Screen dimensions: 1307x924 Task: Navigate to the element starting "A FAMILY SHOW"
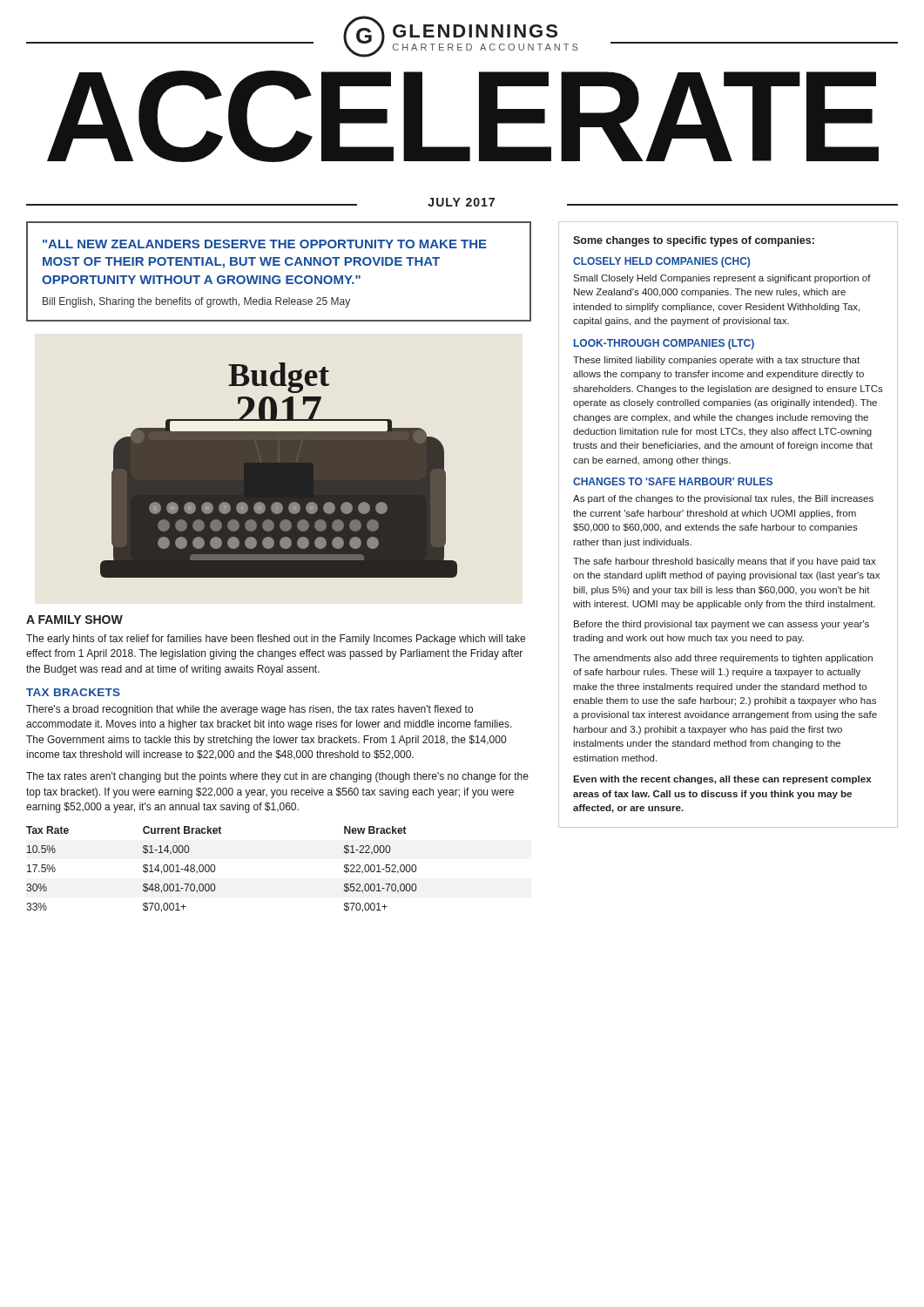point(74,619)
